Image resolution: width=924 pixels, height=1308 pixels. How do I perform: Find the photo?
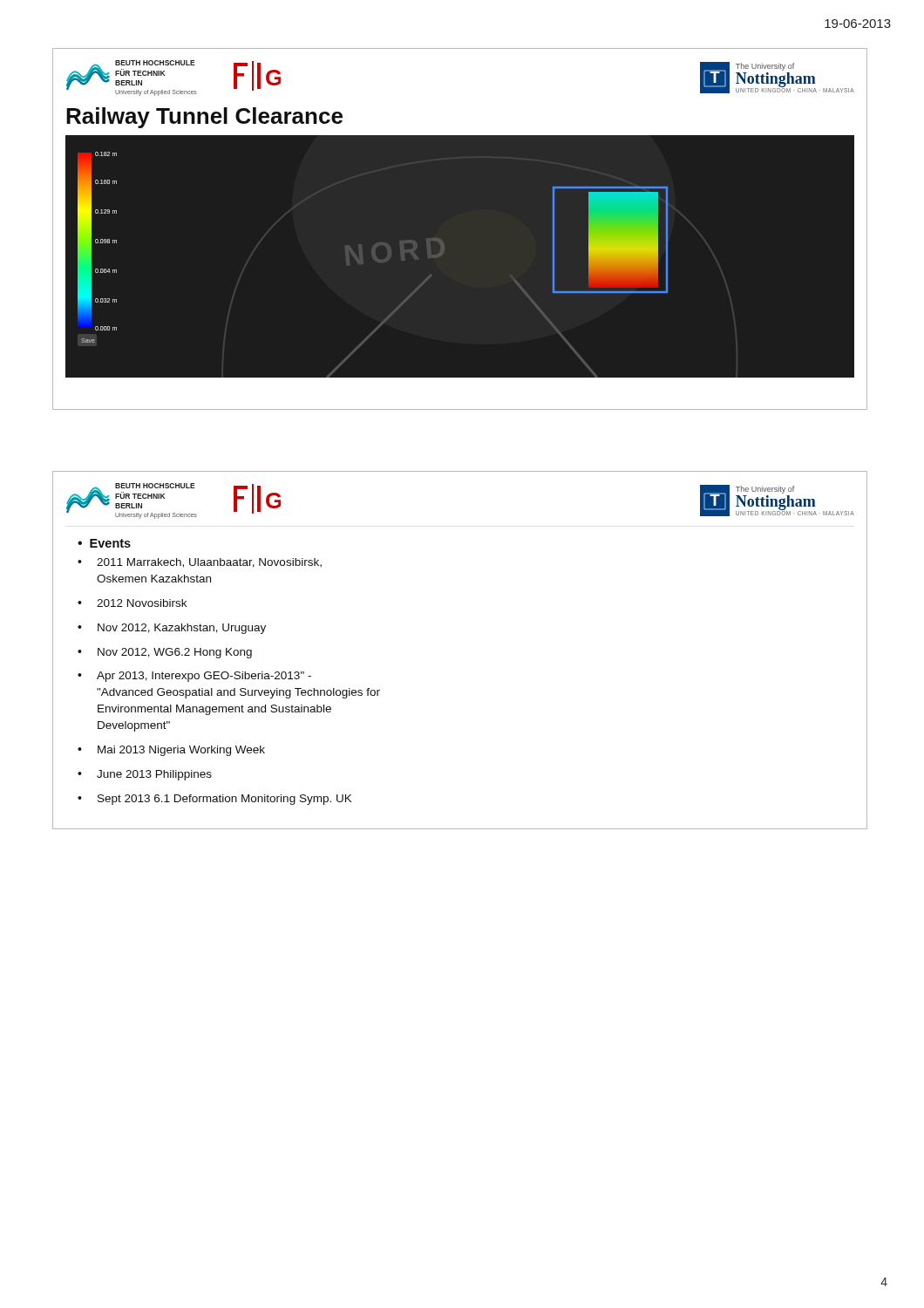(x=460, y=229)
